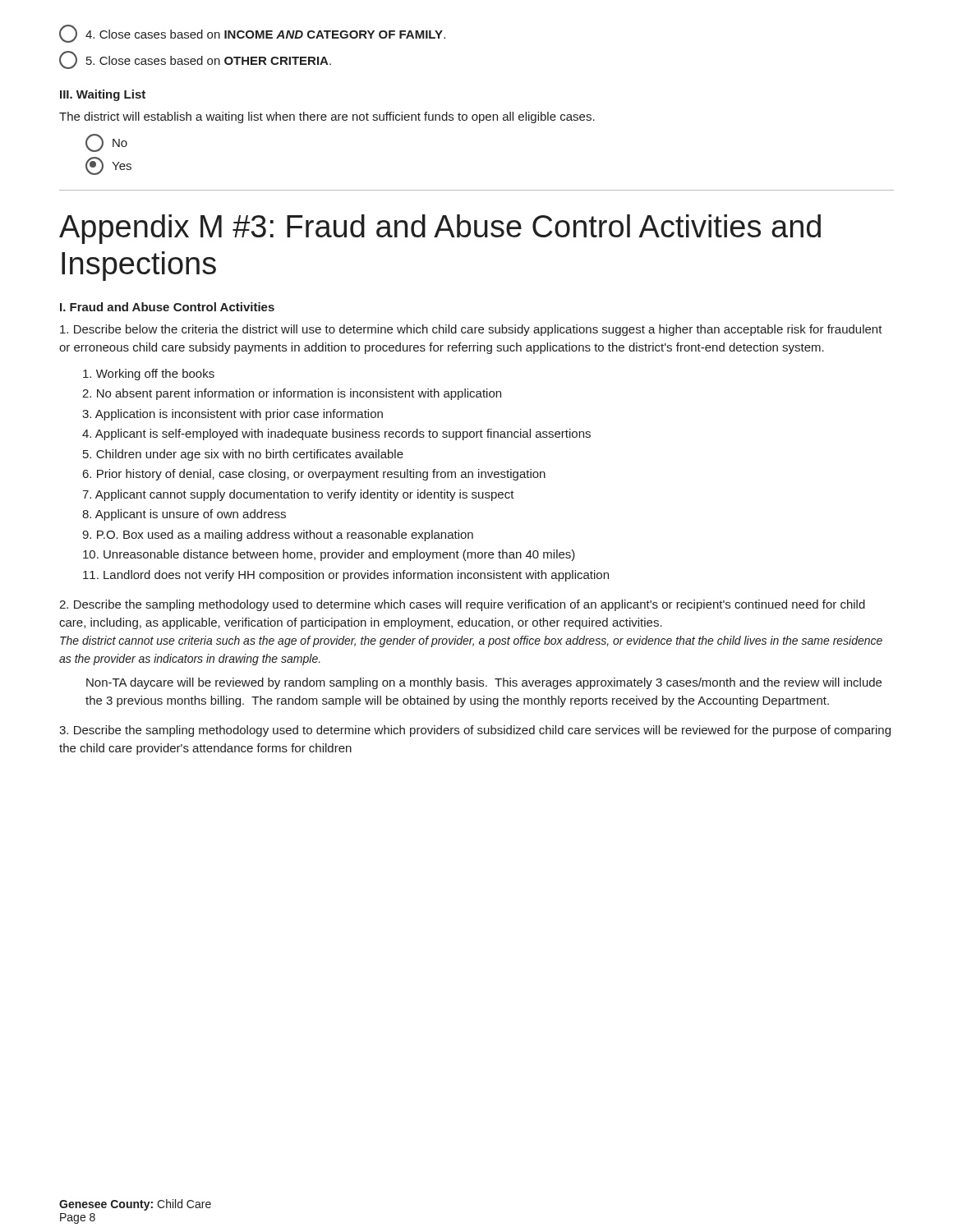
Task: Navigate to the text starting "Describe below the criteria the district will"
Action: (470, 338)
